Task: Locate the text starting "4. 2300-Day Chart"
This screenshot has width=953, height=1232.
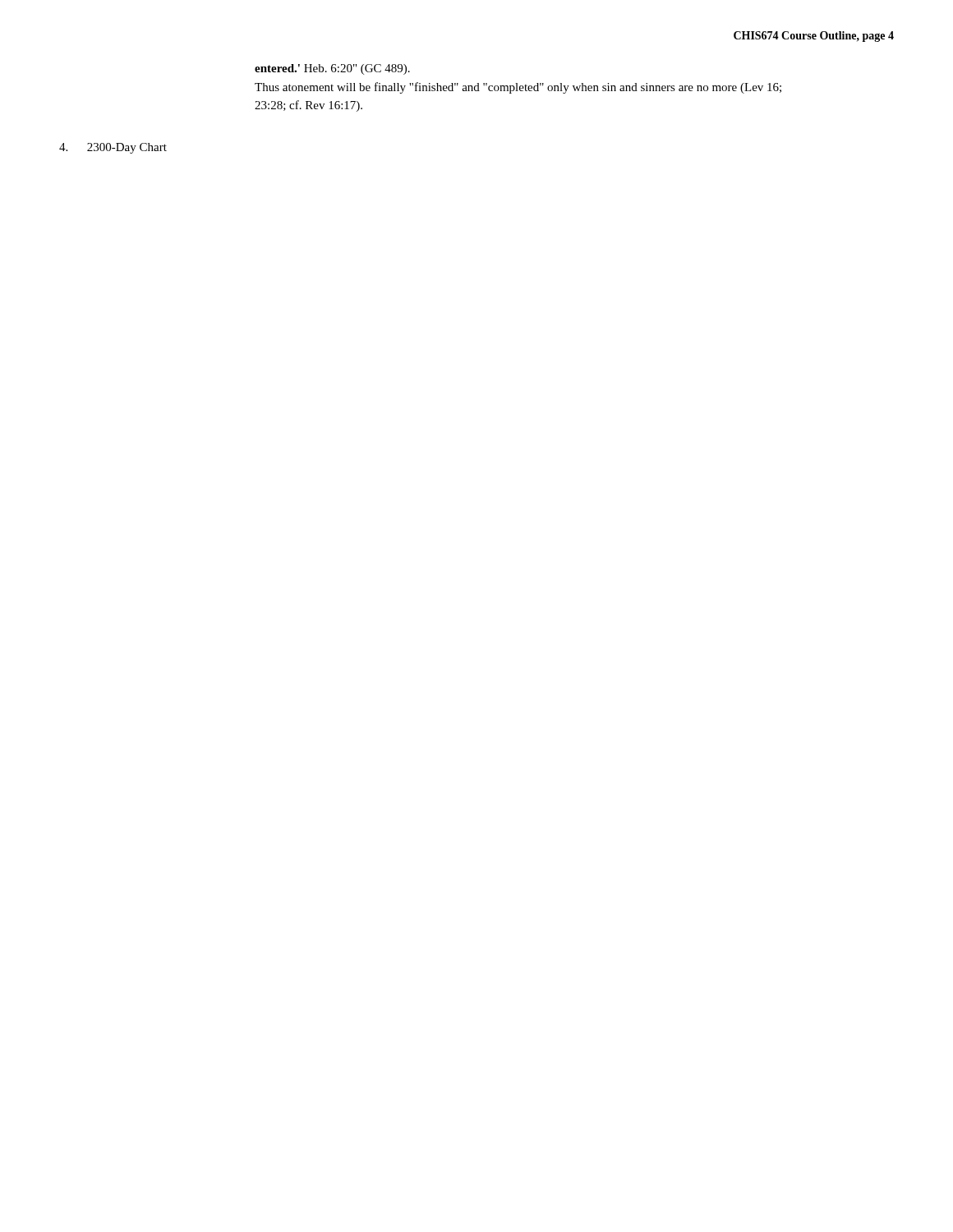Action: coord(113,147)
